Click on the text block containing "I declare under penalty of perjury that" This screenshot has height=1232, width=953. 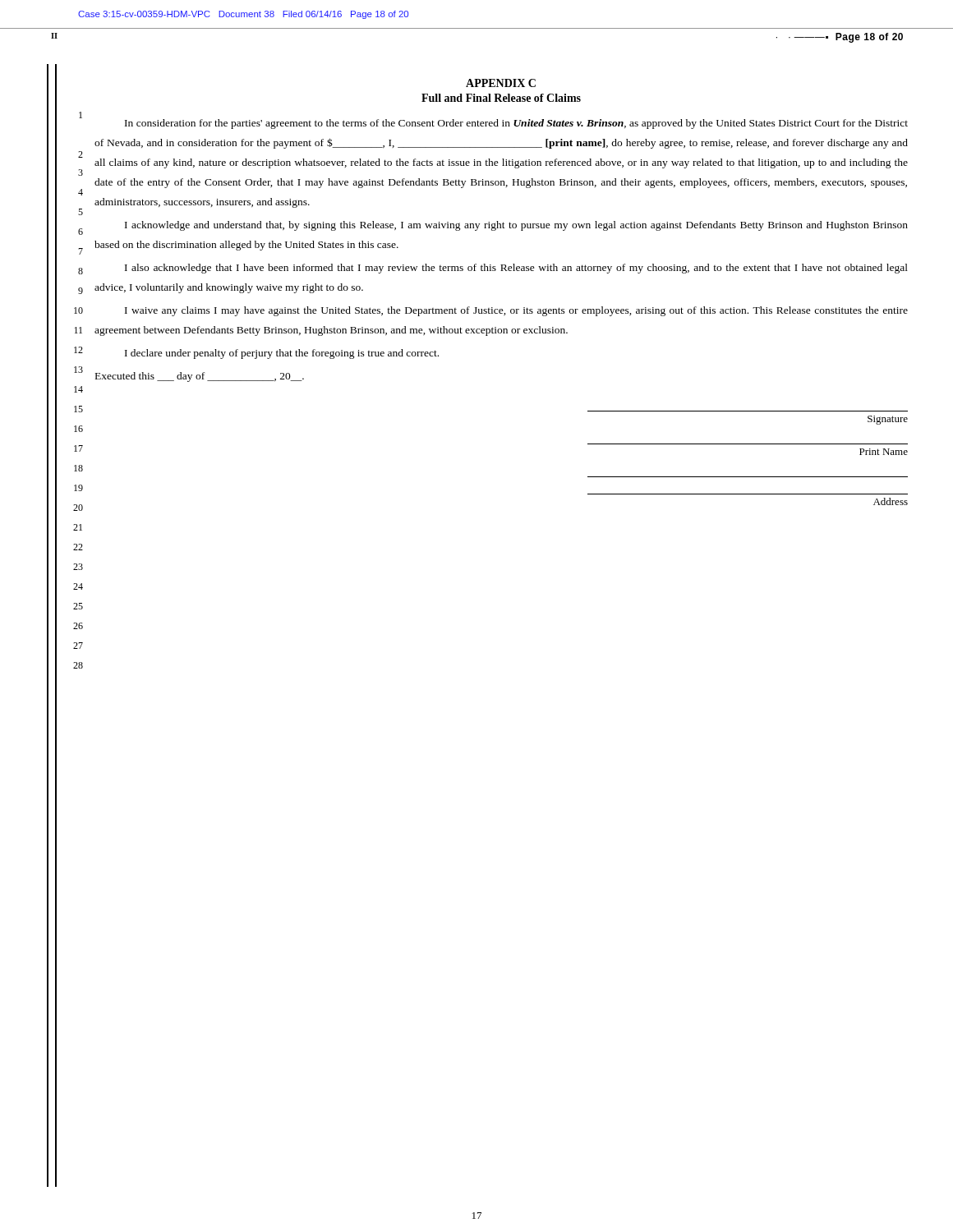(282, 353)
